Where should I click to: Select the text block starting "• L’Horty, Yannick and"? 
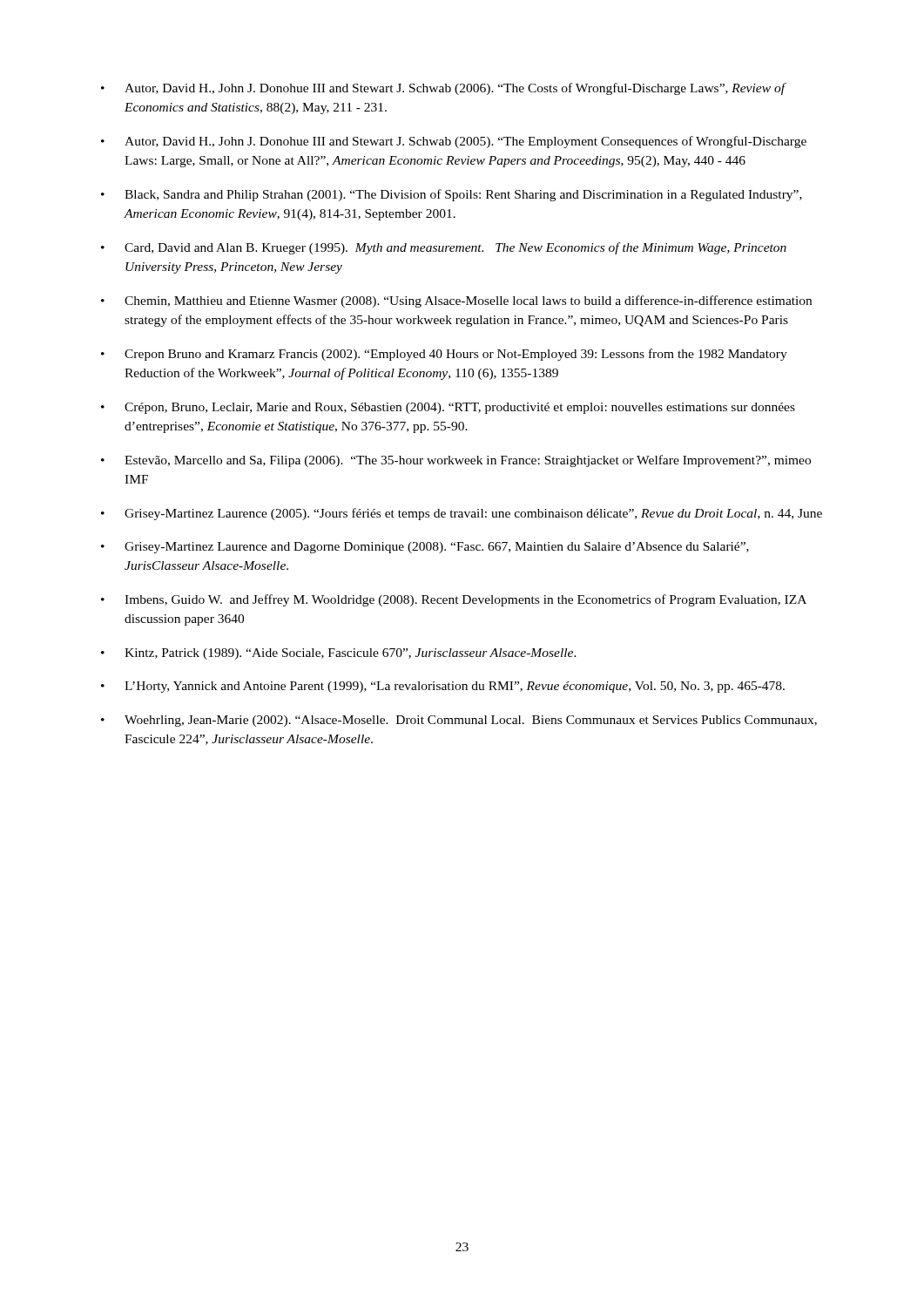[x=462, y=686]
